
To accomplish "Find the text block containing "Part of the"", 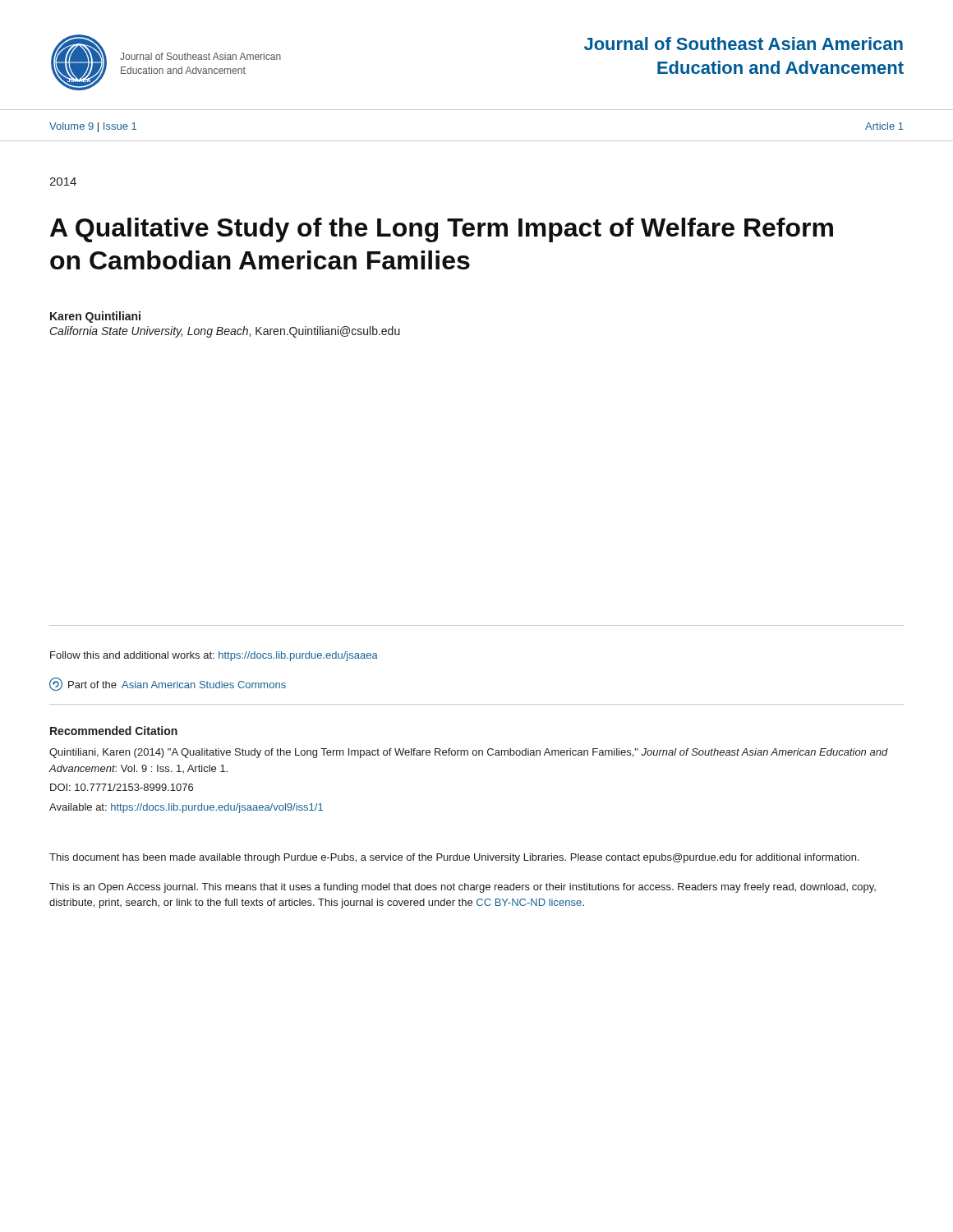I will tap(168, 684).
